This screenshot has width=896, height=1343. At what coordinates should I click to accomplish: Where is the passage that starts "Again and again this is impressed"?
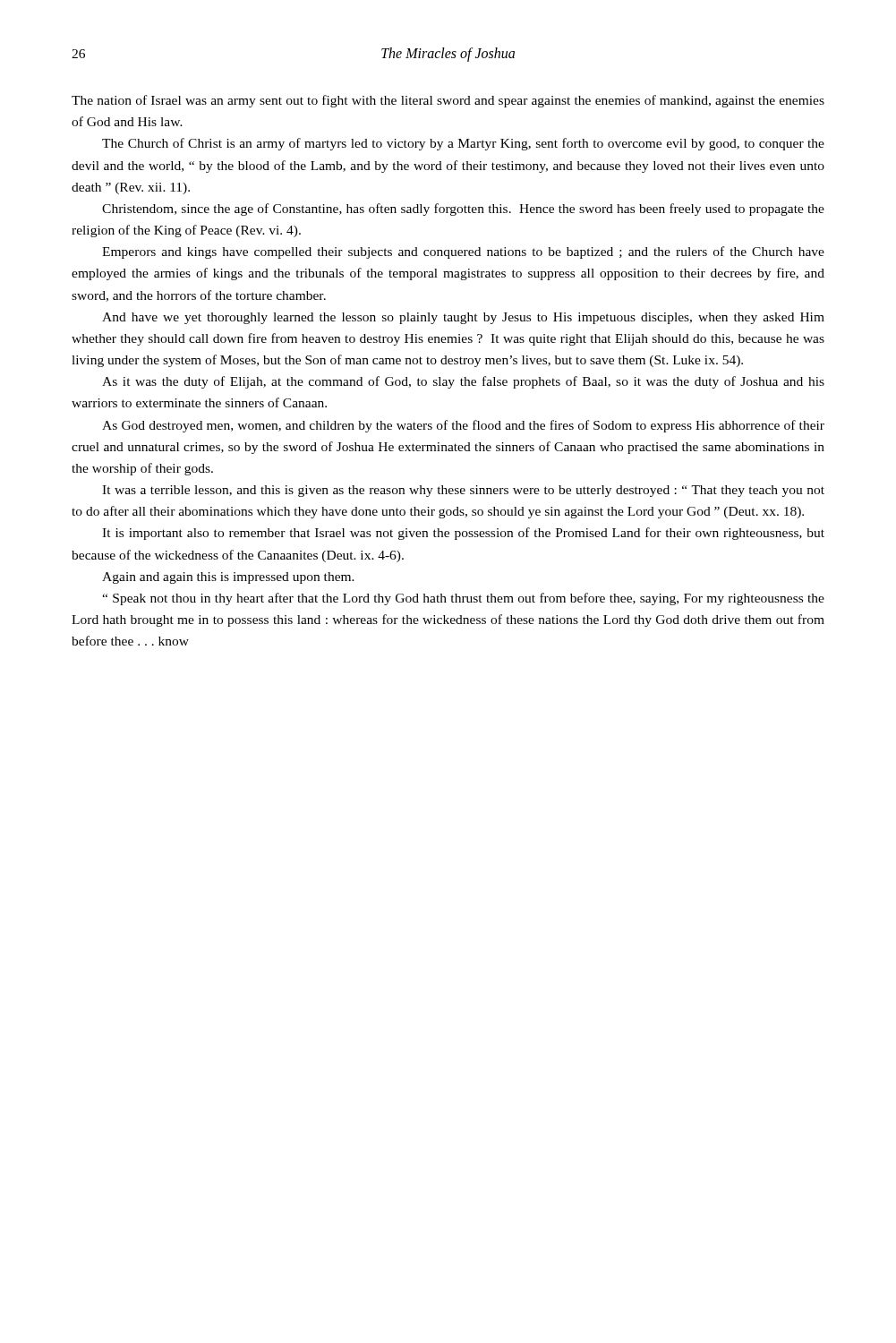coord(228,578)
